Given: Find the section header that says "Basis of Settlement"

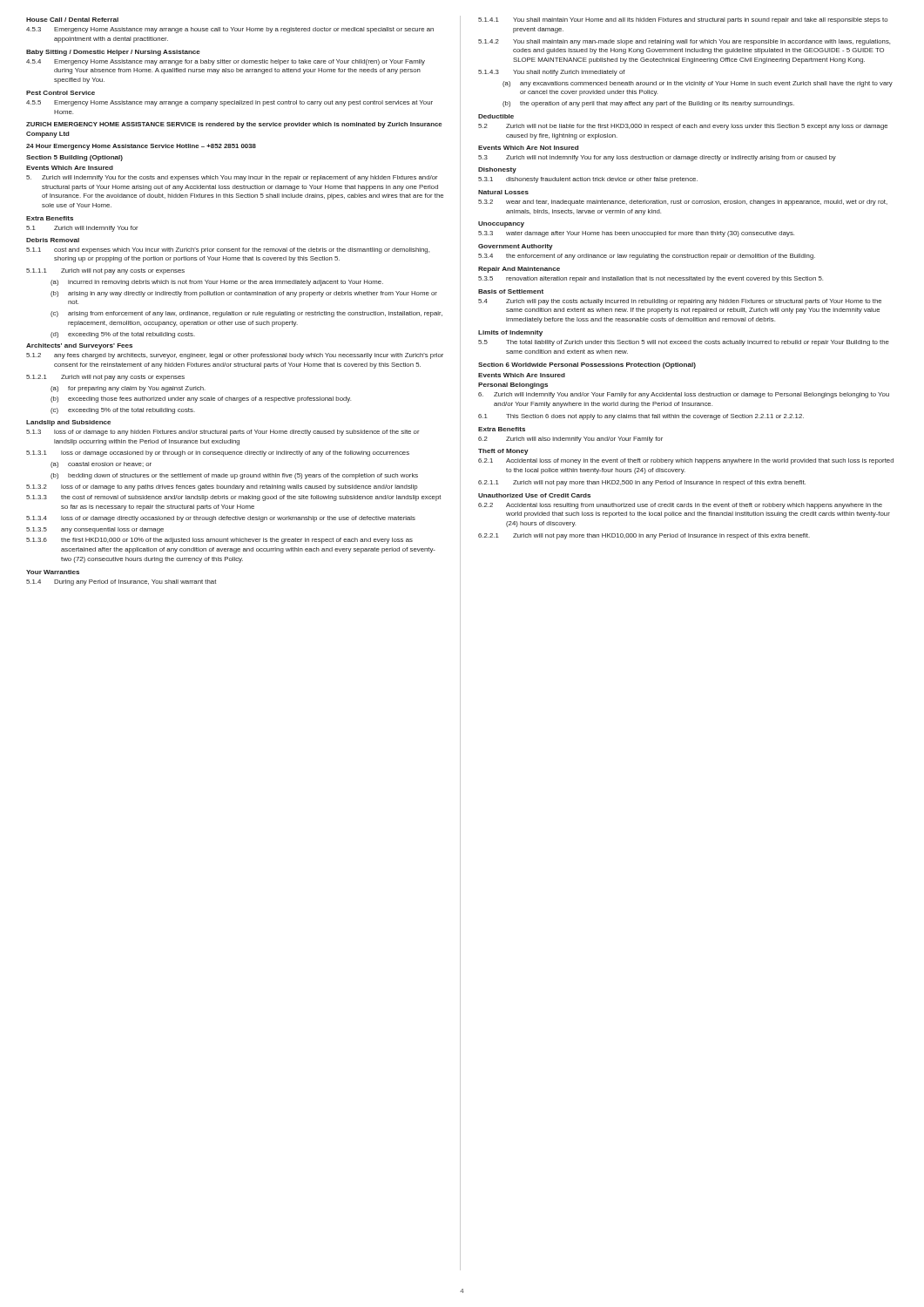Looking at the screenshot, I should tap(511, 291).
